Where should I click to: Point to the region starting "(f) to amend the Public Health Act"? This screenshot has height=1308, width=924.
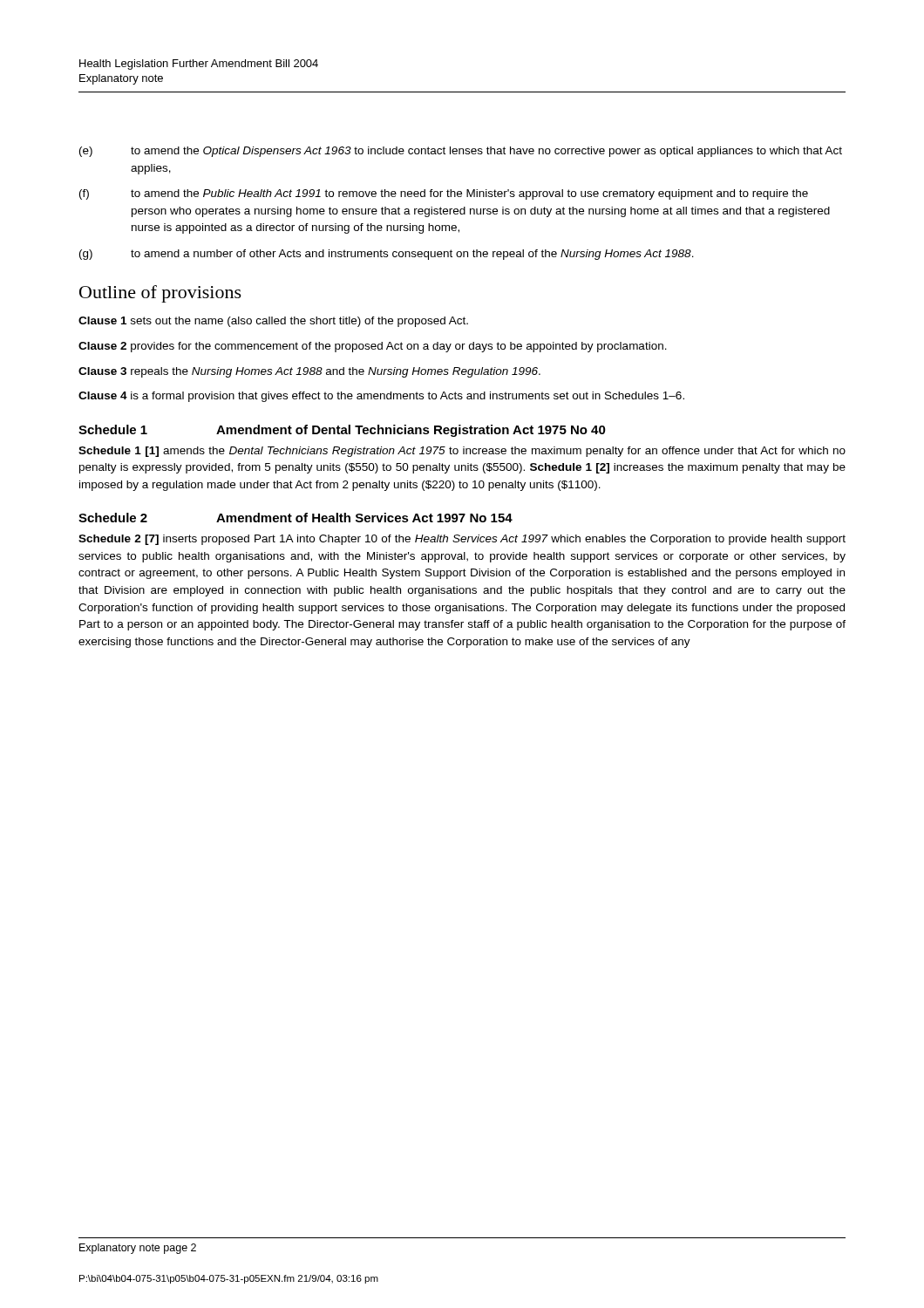(x=462, y=211)
